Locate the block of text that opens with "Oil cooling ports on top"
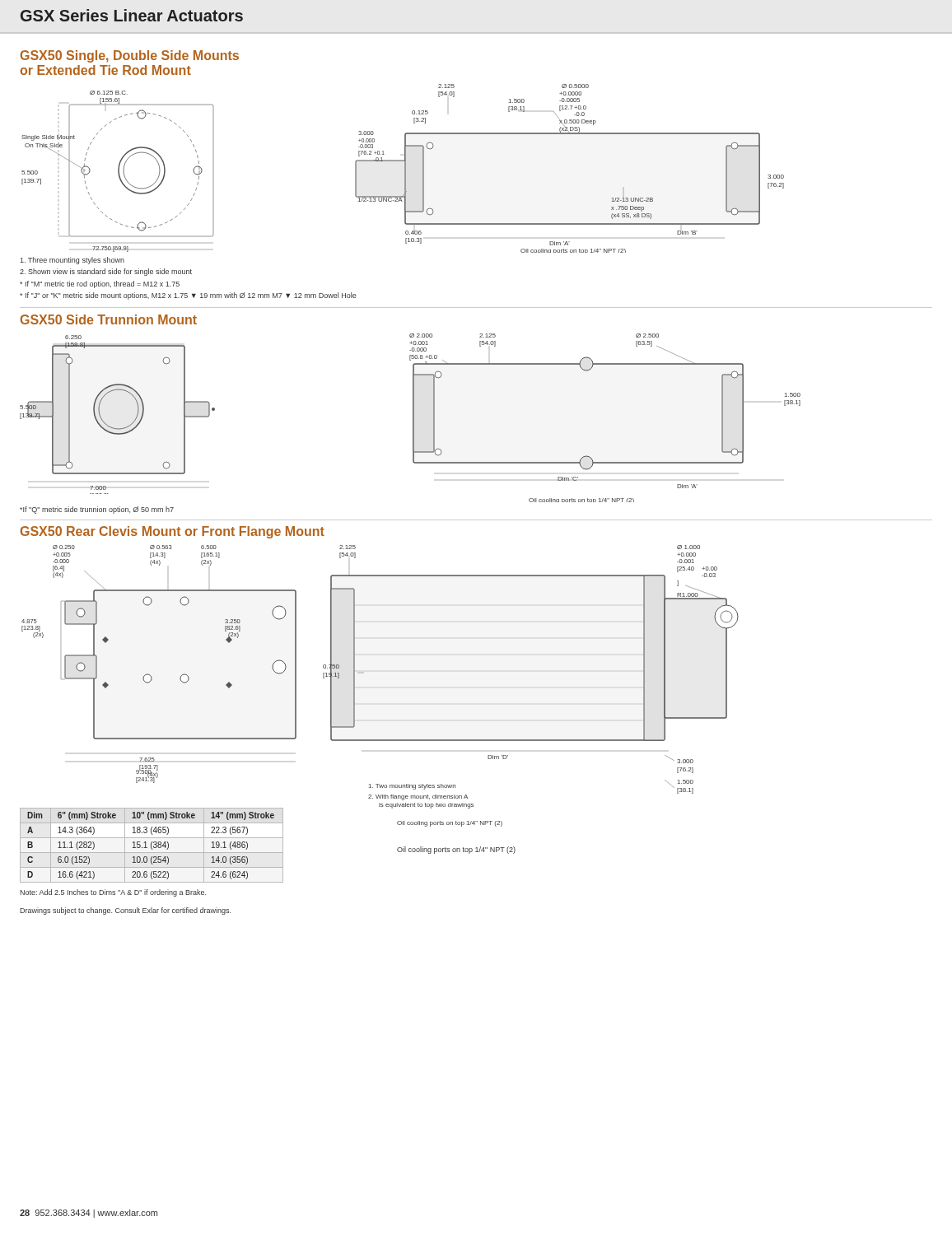 tap(456, 850)
